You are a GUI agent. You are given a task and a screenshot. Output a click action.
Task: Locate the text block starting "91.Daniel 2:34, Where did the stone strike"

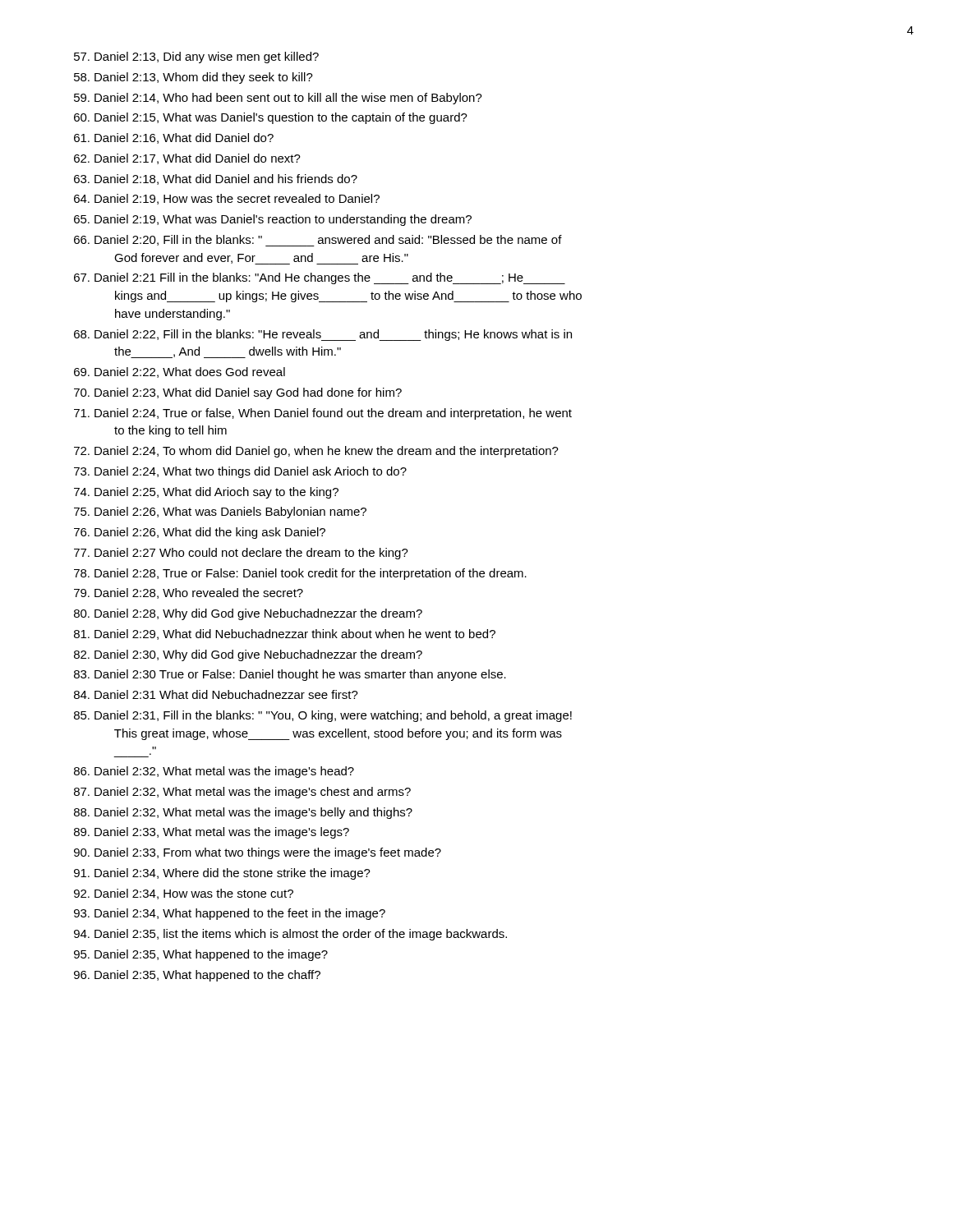pyautogui.click(x=222, y=874)
